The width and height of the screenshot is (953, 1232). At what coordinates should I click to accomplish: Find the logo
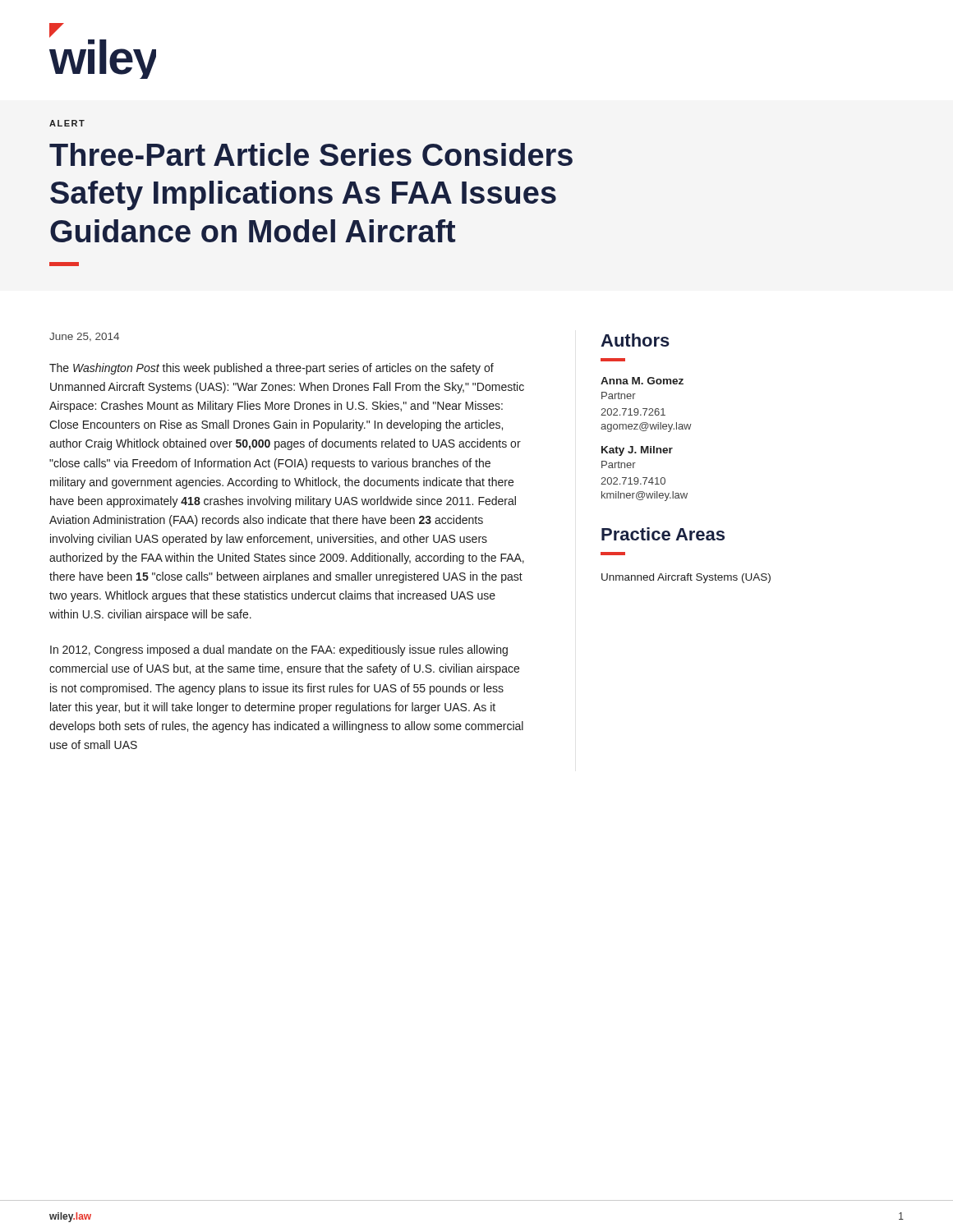pos(476,50)
